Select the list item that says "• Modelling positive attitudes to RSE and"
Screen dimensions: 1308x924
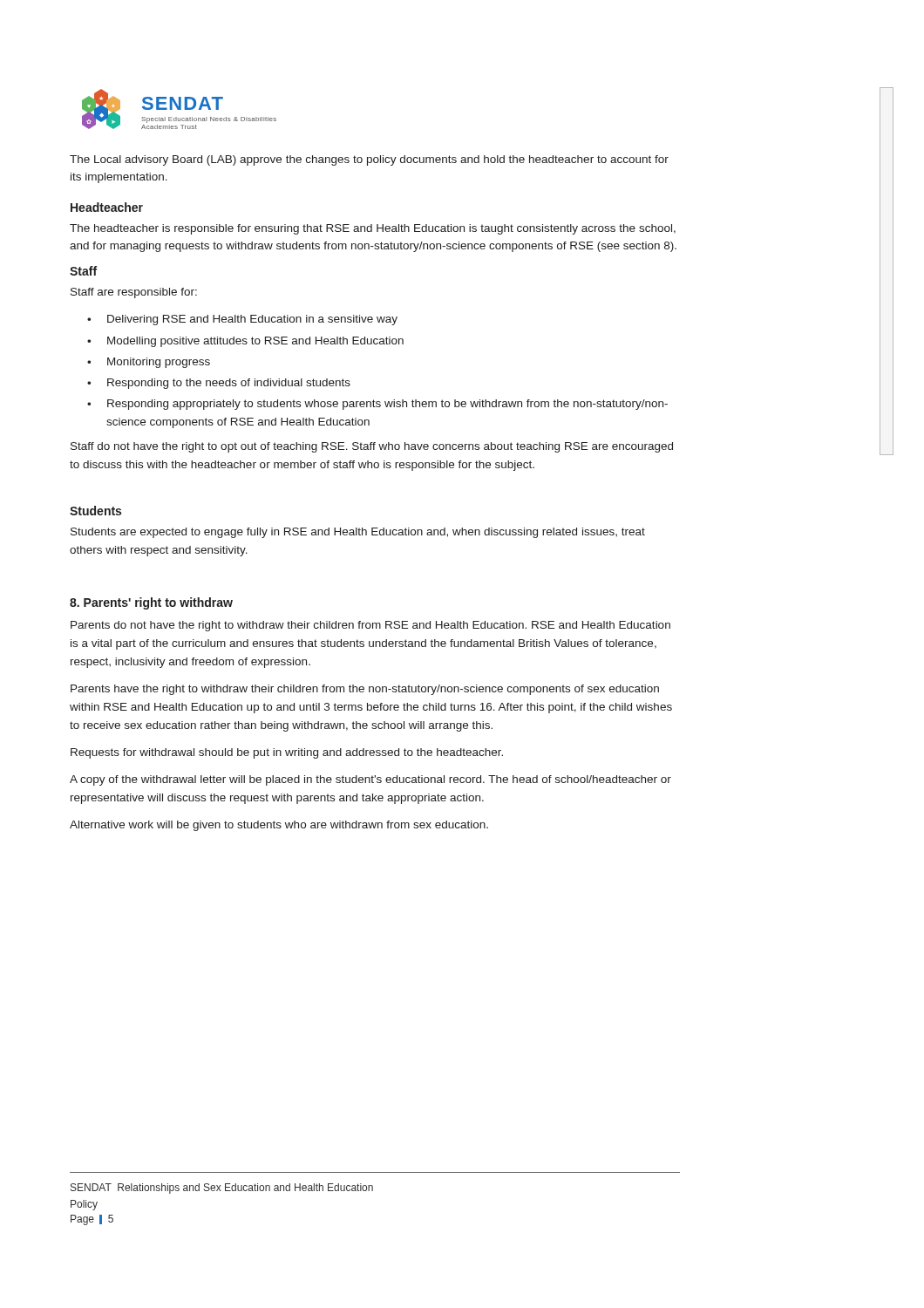click(246, 341)
